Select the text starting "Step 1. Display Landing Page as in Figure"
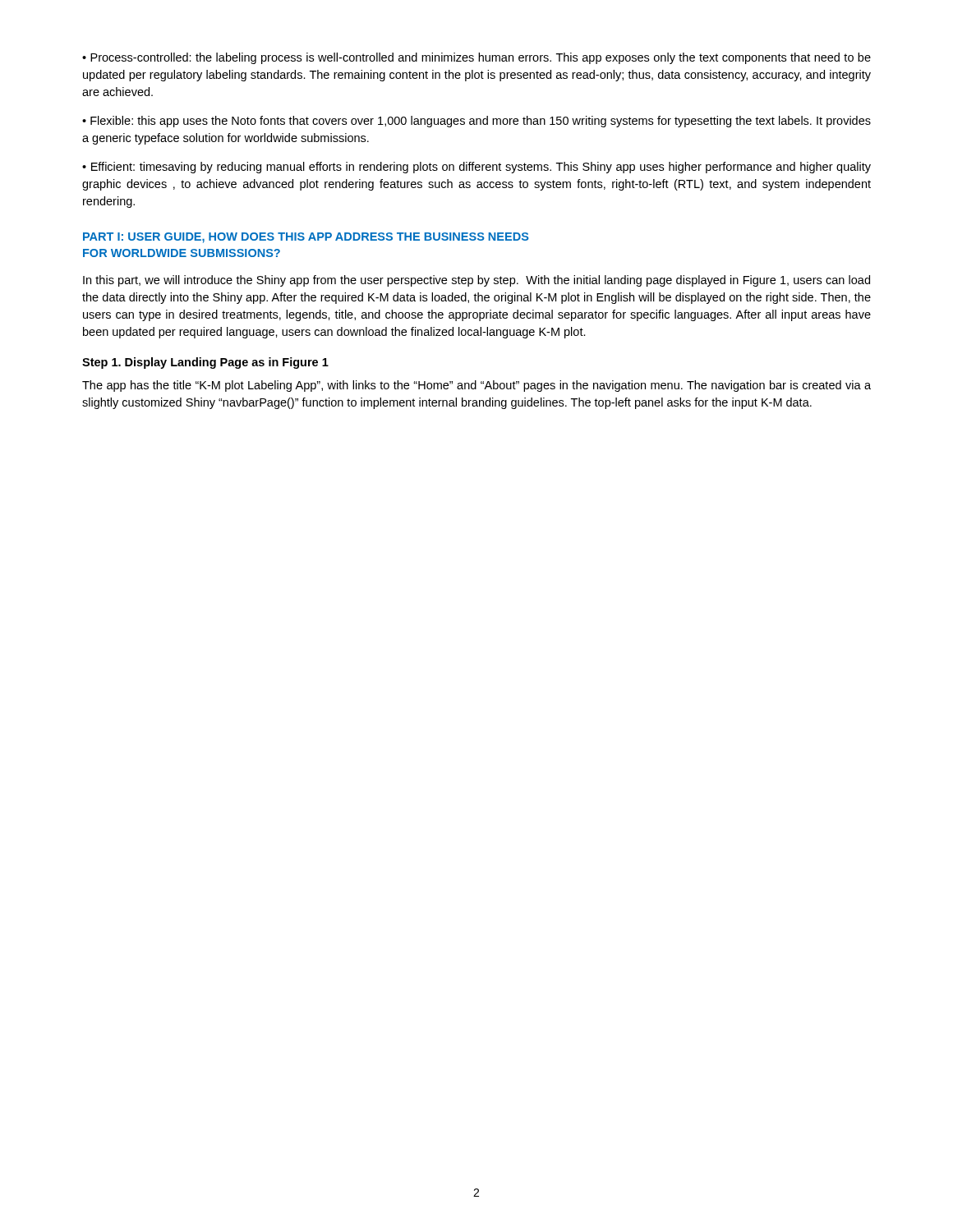The image size is (953, 1232). click(x=205, y=362)
